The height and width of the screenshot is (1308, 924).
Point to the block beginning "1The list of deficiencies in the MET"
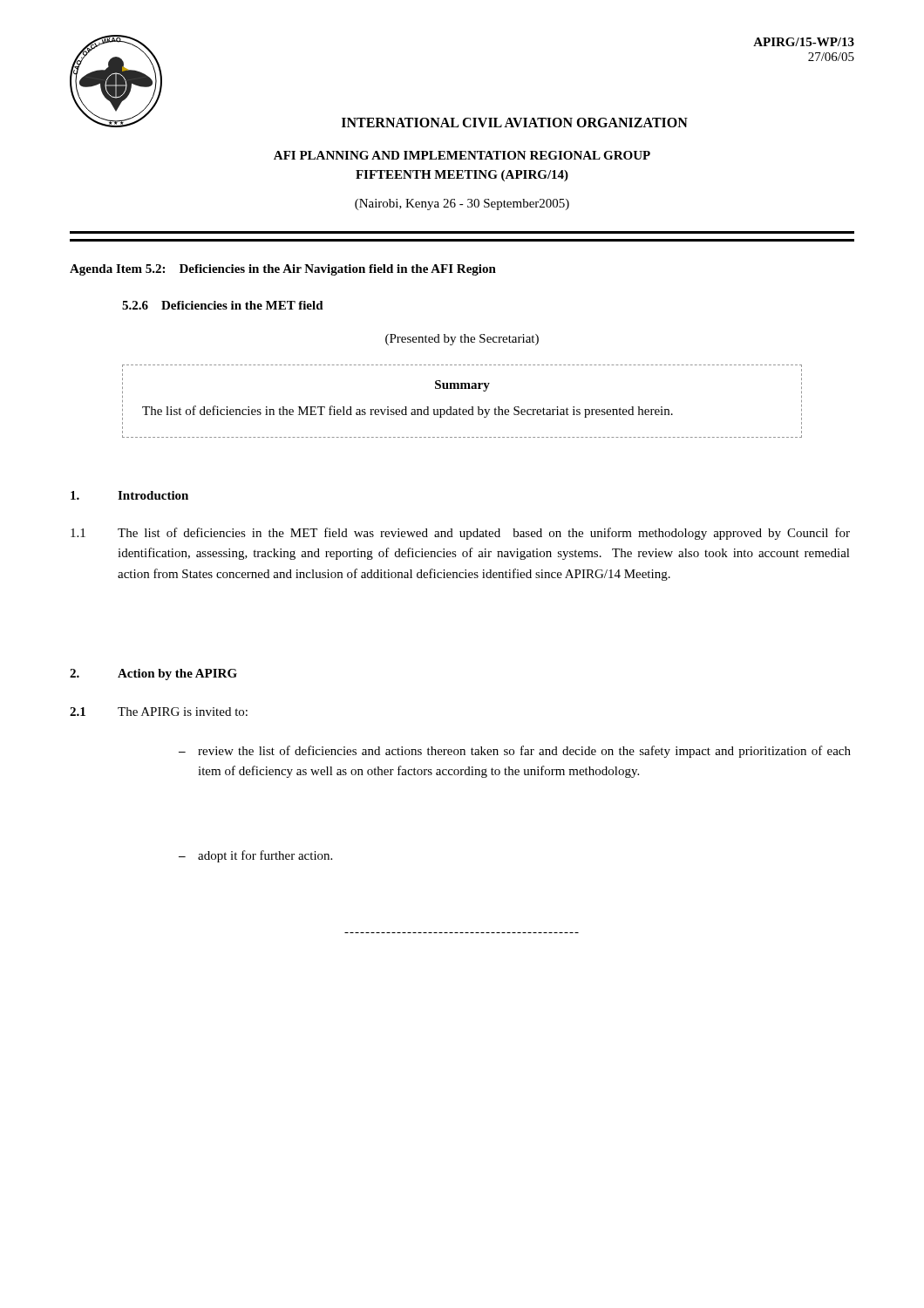click(x=460, y=554)
